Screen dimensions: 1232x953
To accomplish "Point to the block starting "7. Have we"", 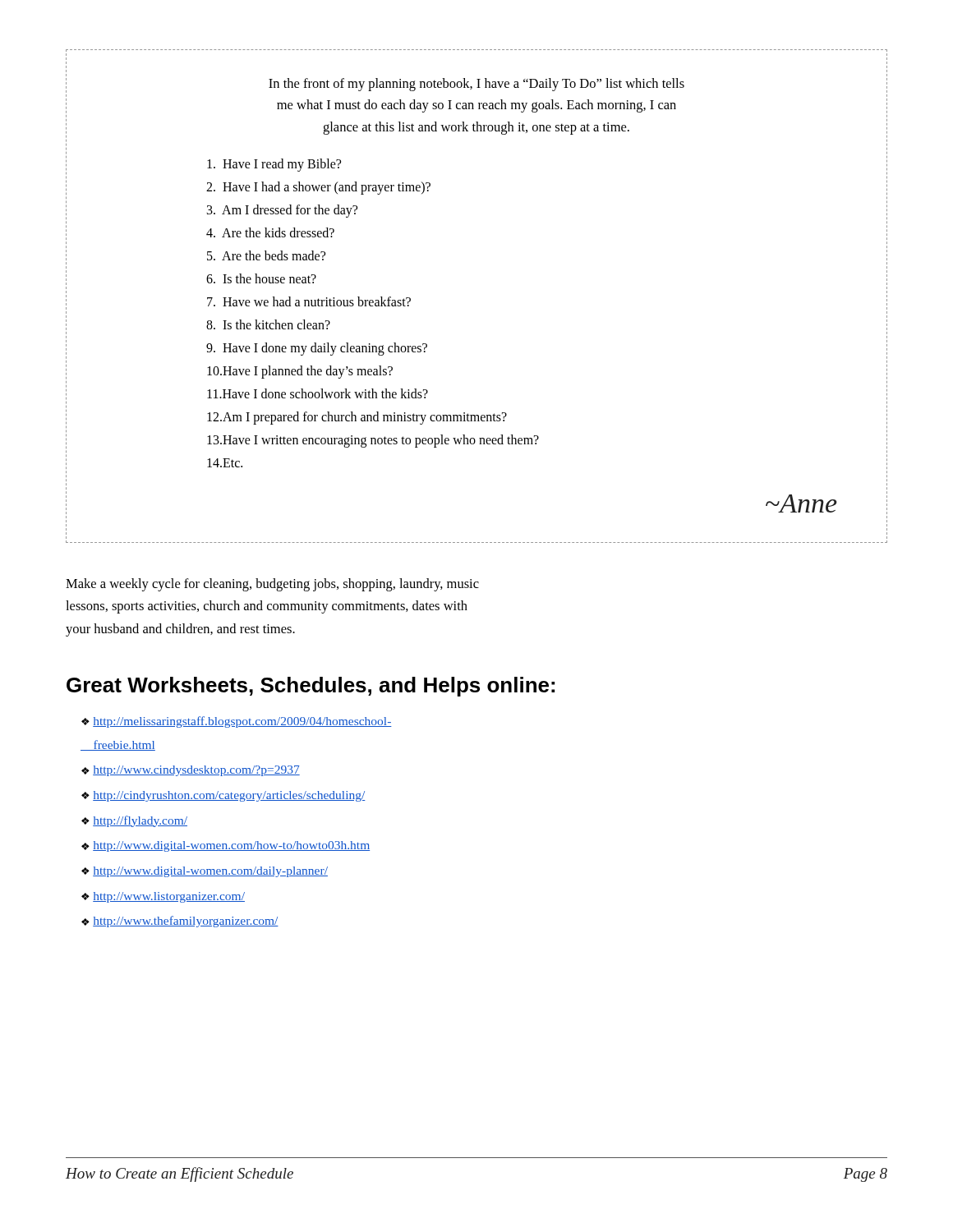I will pyautogui.click(x=309, y=302).
